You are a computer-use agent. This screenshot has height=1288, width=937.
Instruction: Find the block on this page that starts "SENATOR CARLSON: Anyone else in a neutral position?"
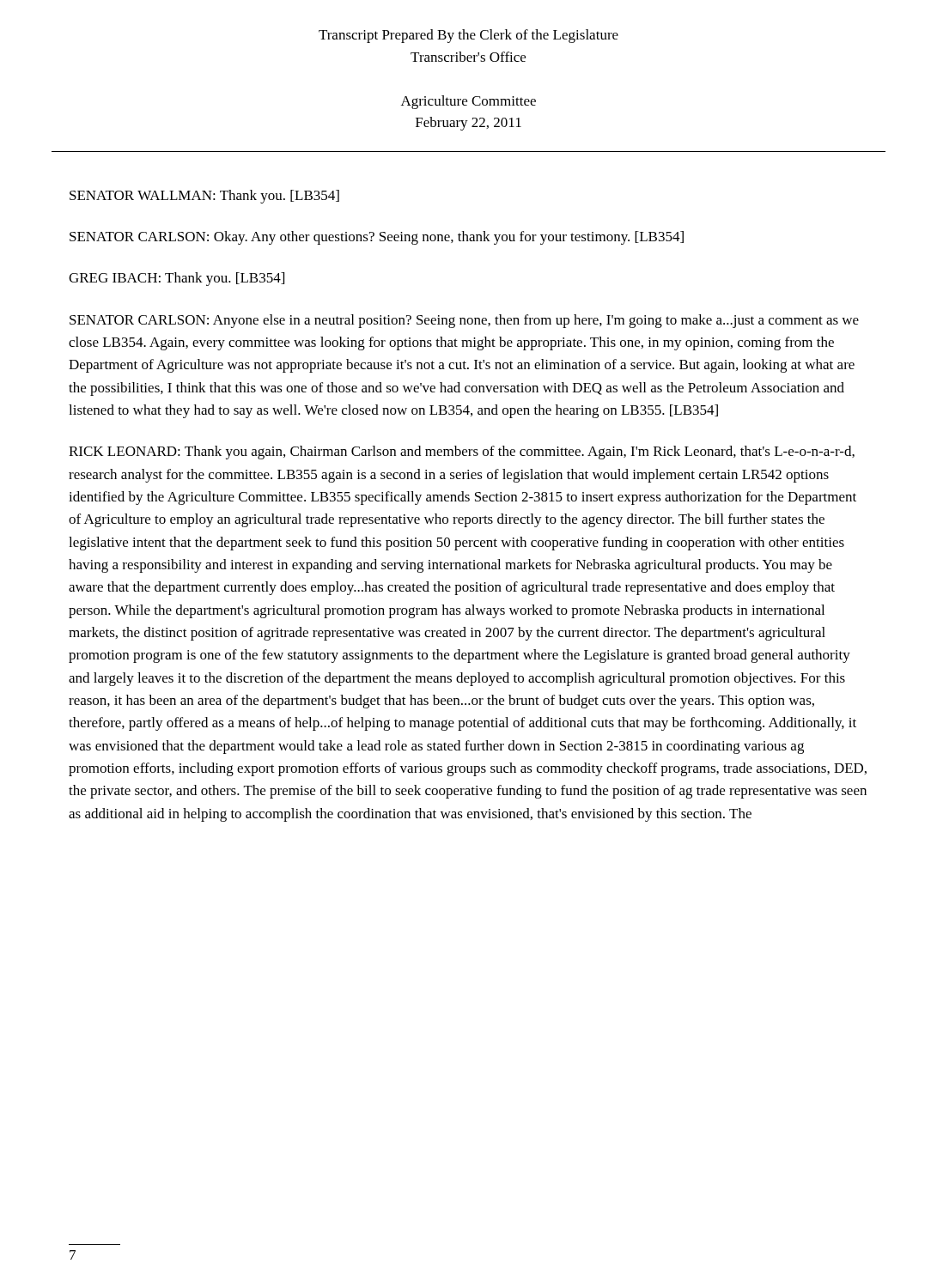tap(464, 365)
